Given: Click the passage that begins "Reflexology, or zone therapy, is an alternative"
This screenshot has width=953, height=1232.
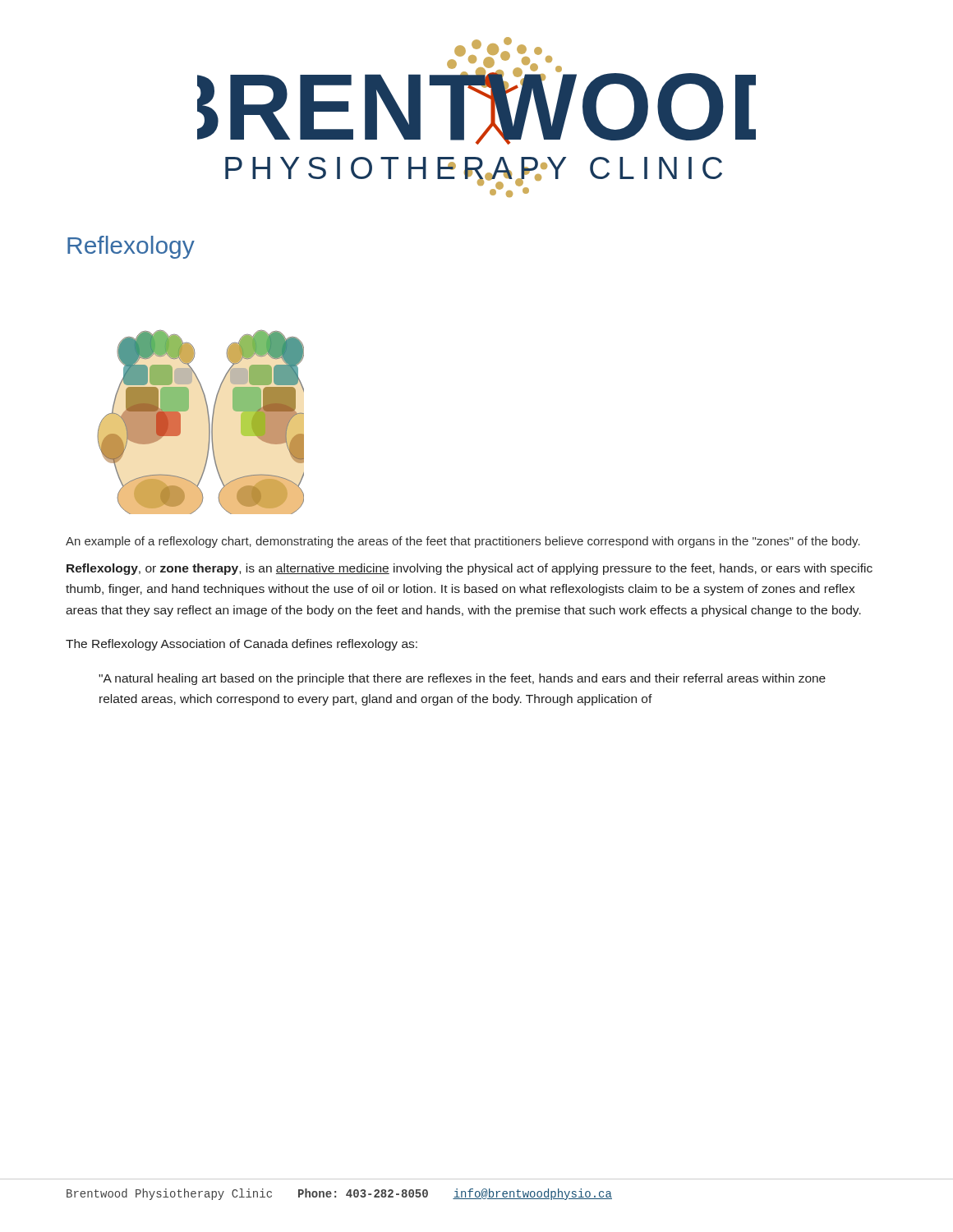Looking at the screenshot, I should pyautogui.click(x=469, y=589).
